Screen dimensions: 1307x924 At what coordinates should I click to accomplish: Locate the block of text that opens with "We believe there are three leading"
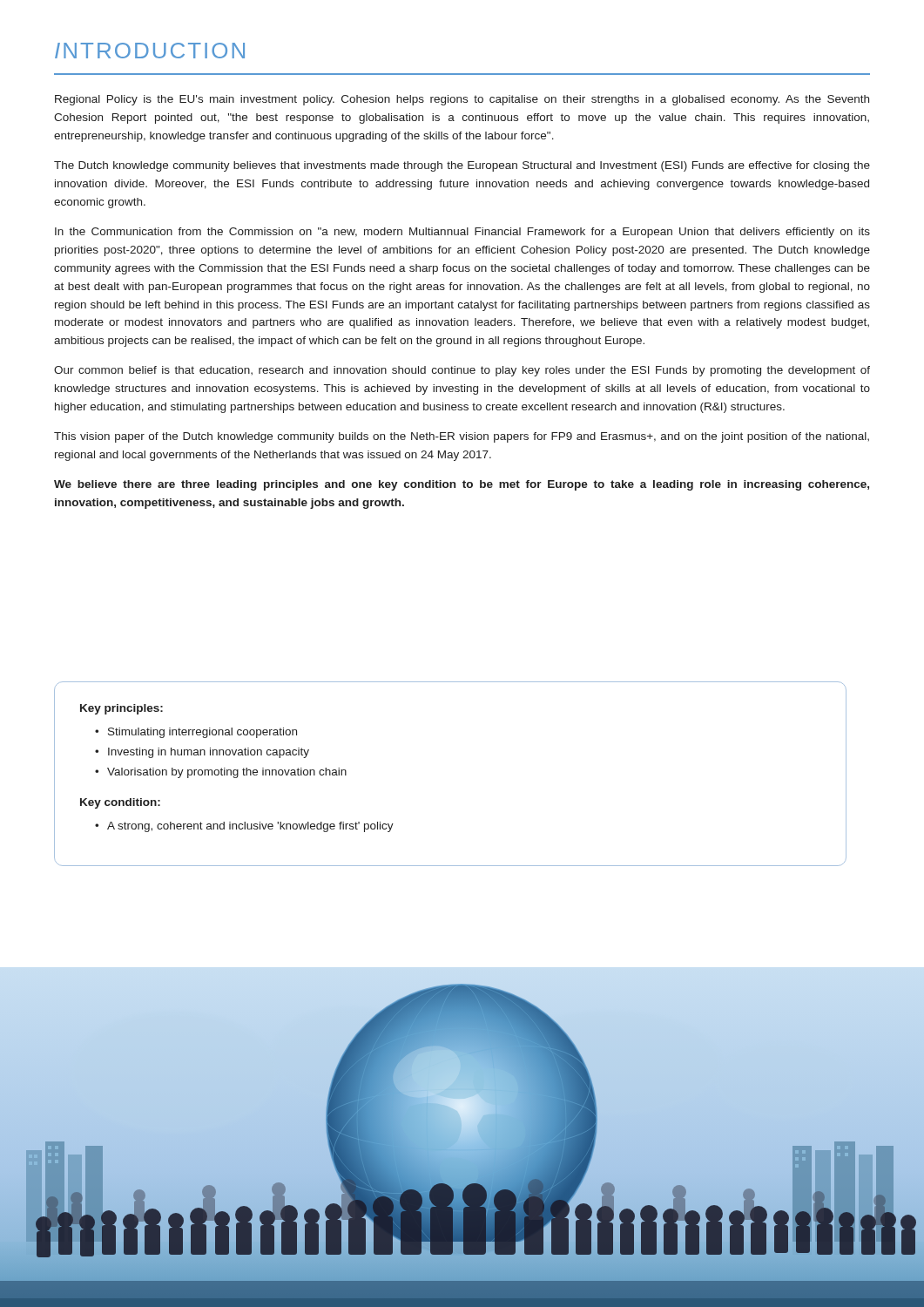pos(462,494)
